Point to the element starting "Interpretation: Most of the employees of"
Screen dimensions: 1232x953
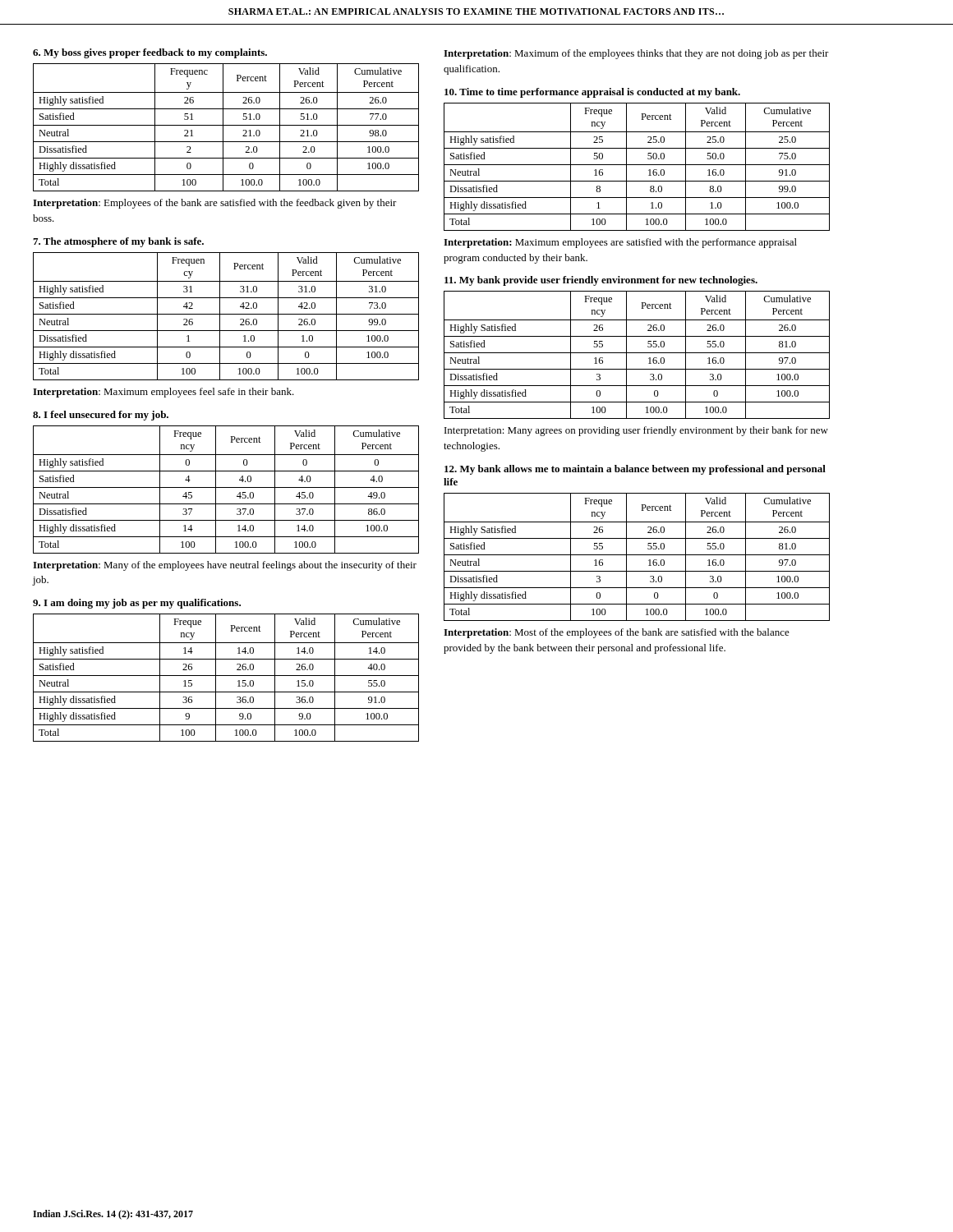pos(616,640)
